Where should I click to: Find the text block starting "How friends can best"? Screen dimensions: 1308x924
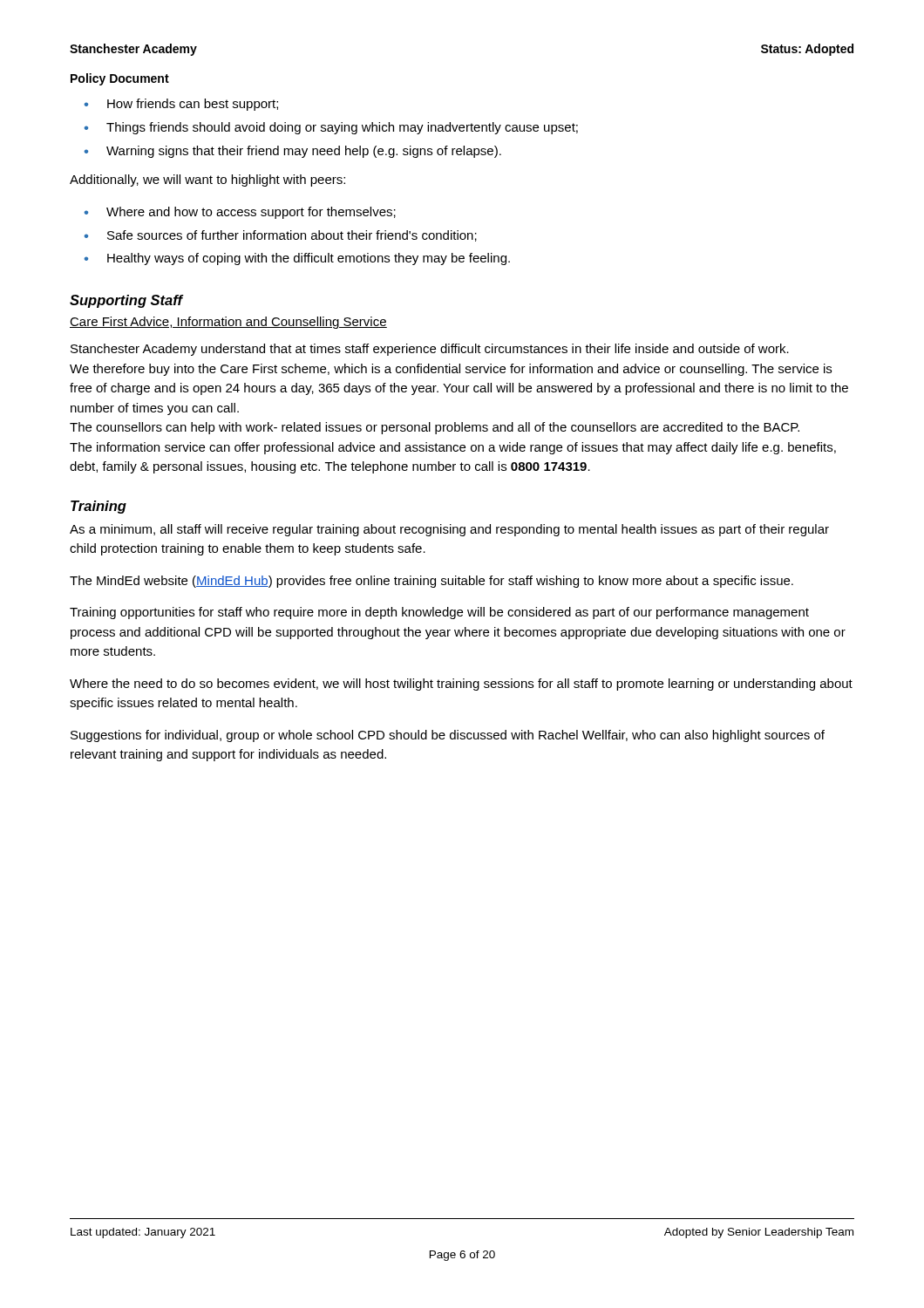tap(193, 103)
